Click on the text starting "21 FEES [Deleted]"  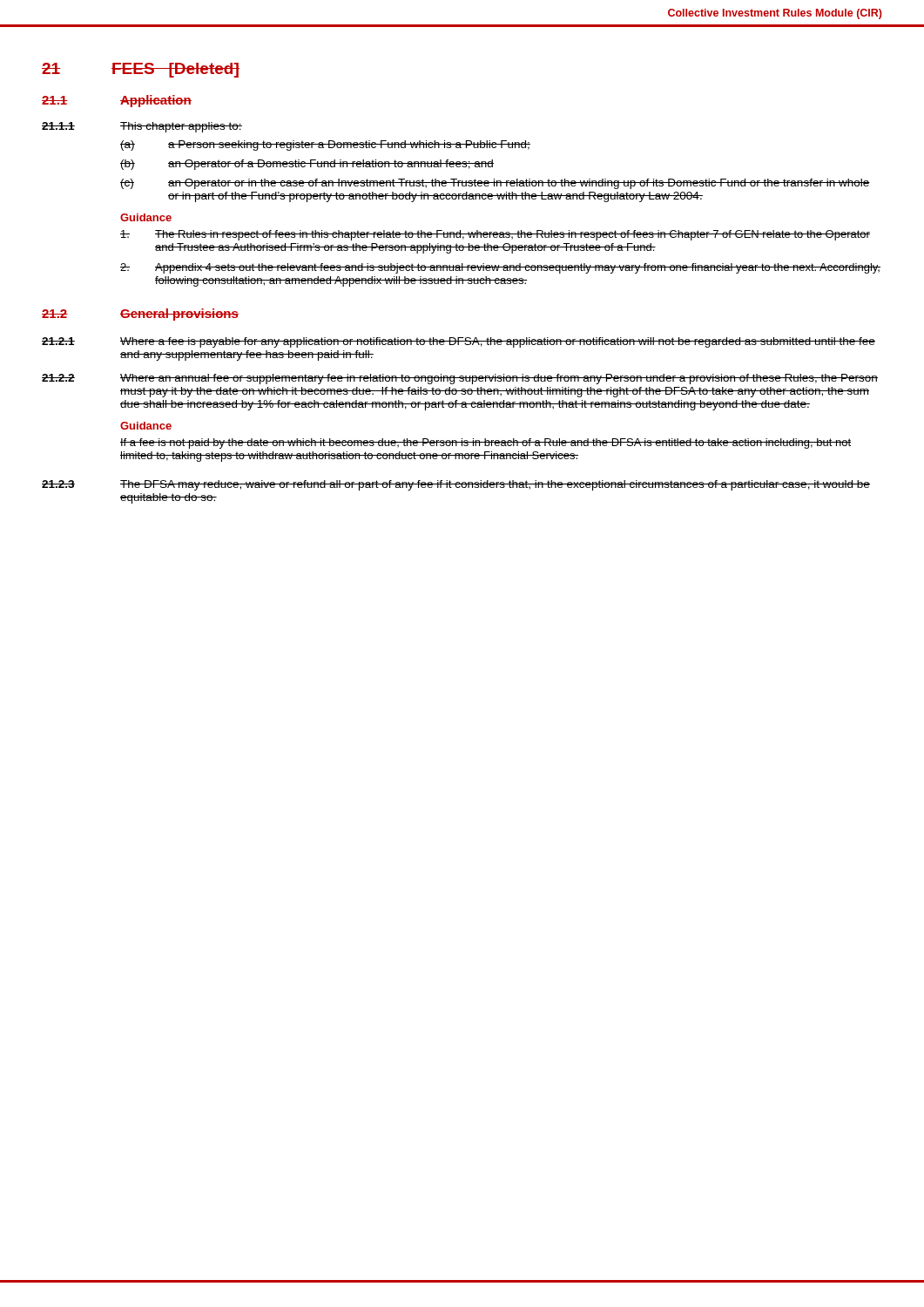(x=141, y=69)
